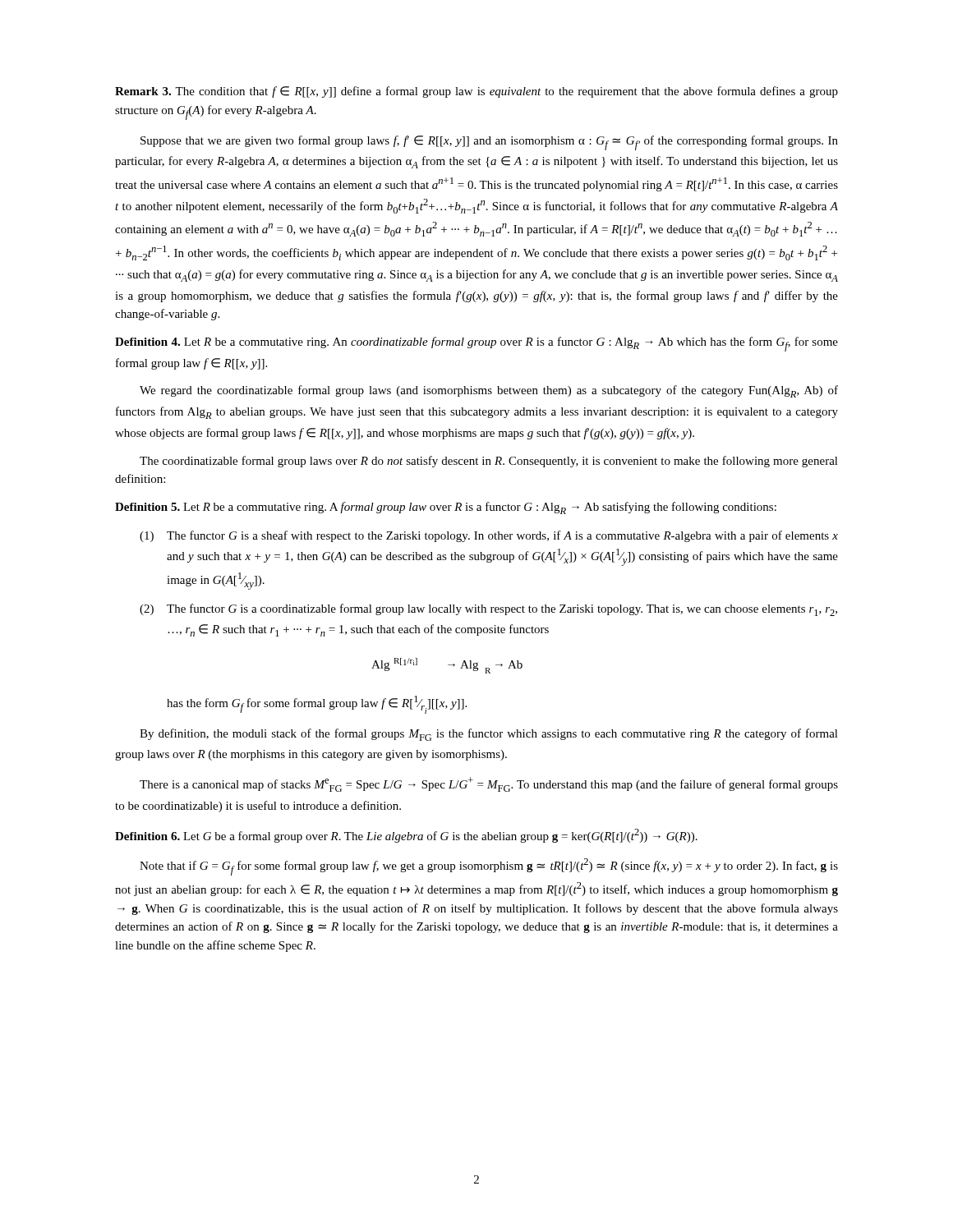Point to the text starting "Alg R[1/ri] → Alg R"
The width and height of the screenshot is (953, 1232).
click(502, 664)
